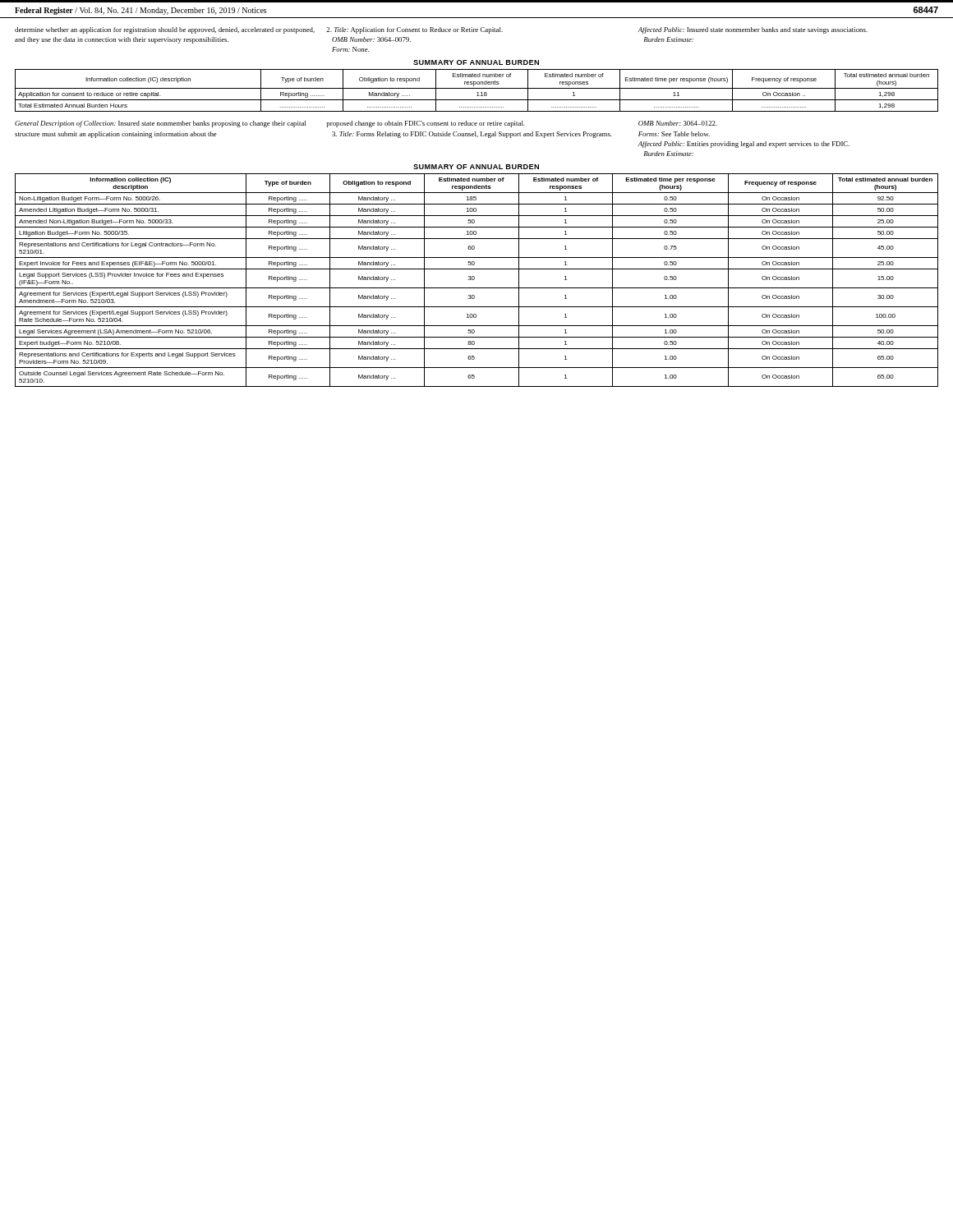Click on the region starting "General Description of"

click(160, 128)
